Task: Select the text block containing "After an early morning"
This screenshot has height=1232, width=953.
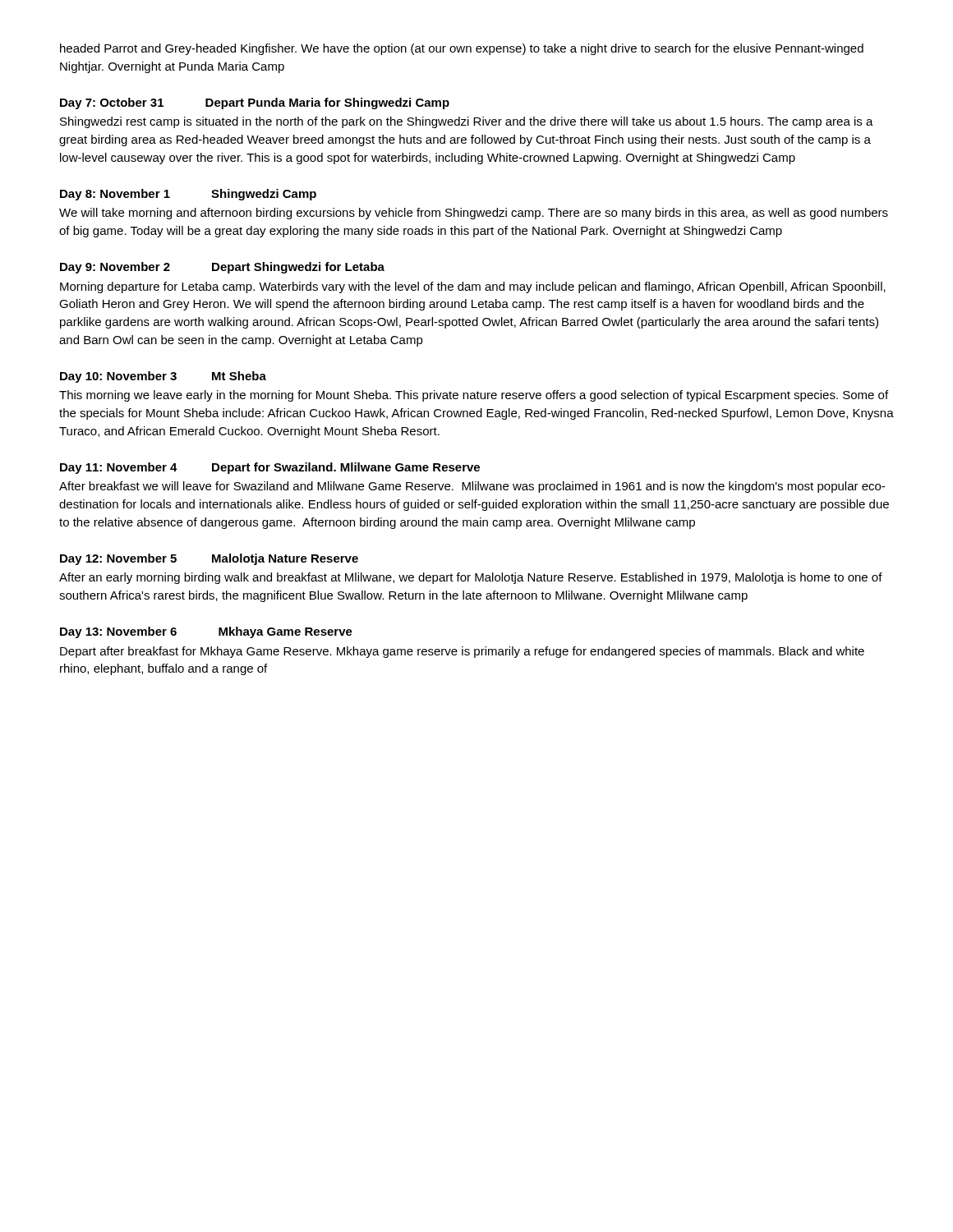Action: [x=470, y=586]
